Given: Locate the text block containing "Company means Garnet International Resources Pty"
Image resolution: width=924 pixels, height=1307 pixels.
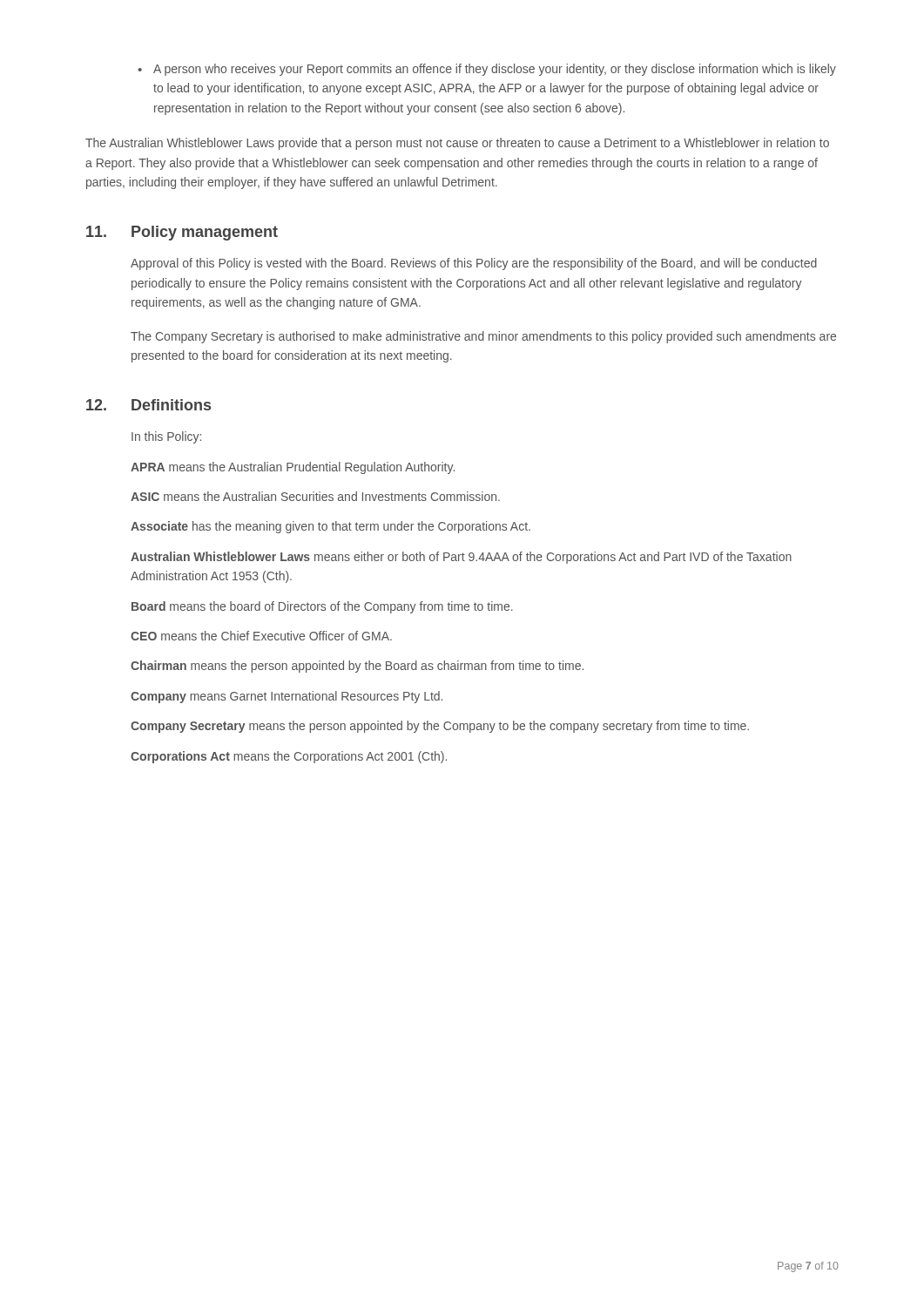Looking at the screenshot, I should click(287, 696).
